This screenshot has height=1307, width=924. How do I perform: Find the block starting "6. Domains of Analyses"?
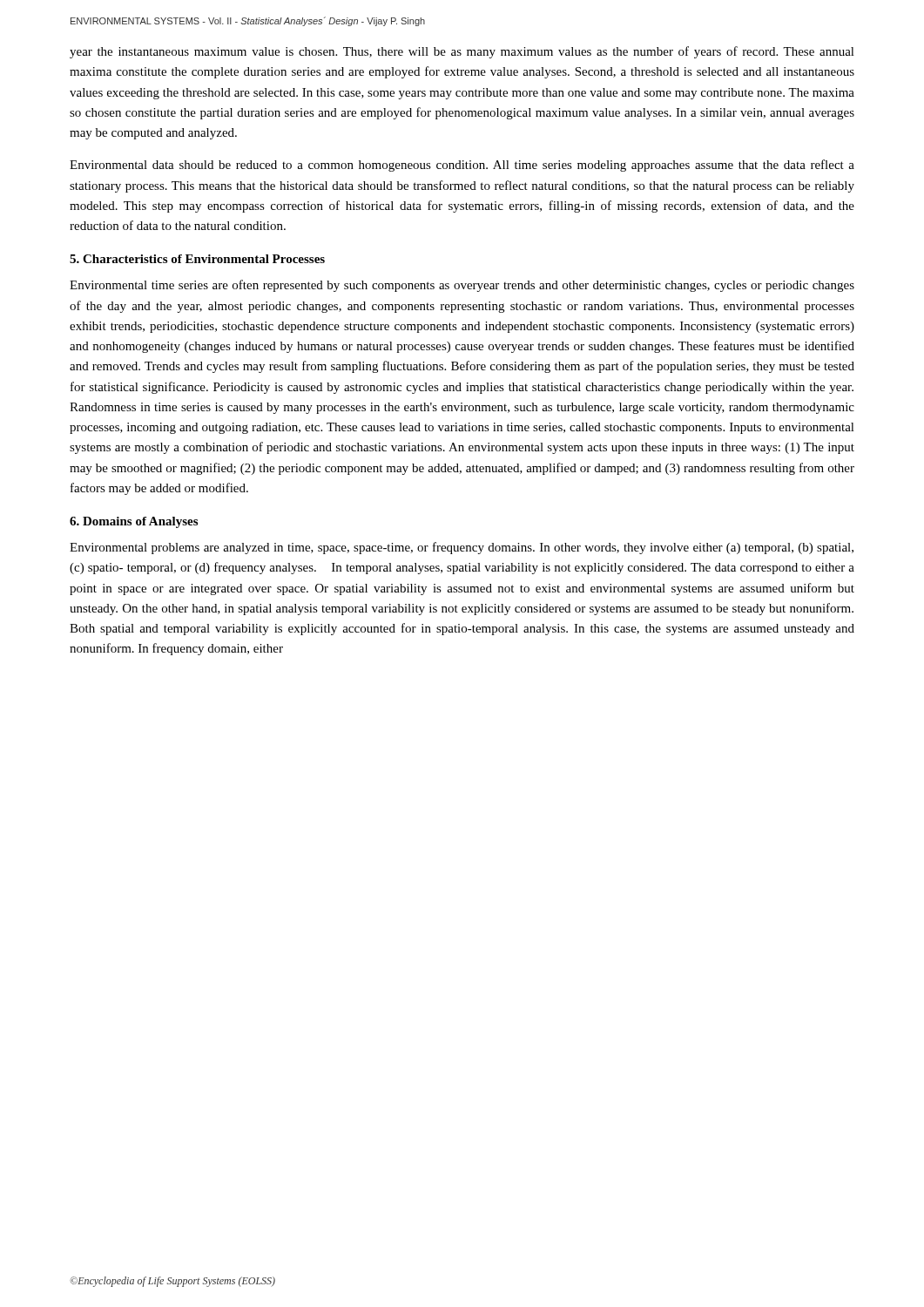pos(134,522)
